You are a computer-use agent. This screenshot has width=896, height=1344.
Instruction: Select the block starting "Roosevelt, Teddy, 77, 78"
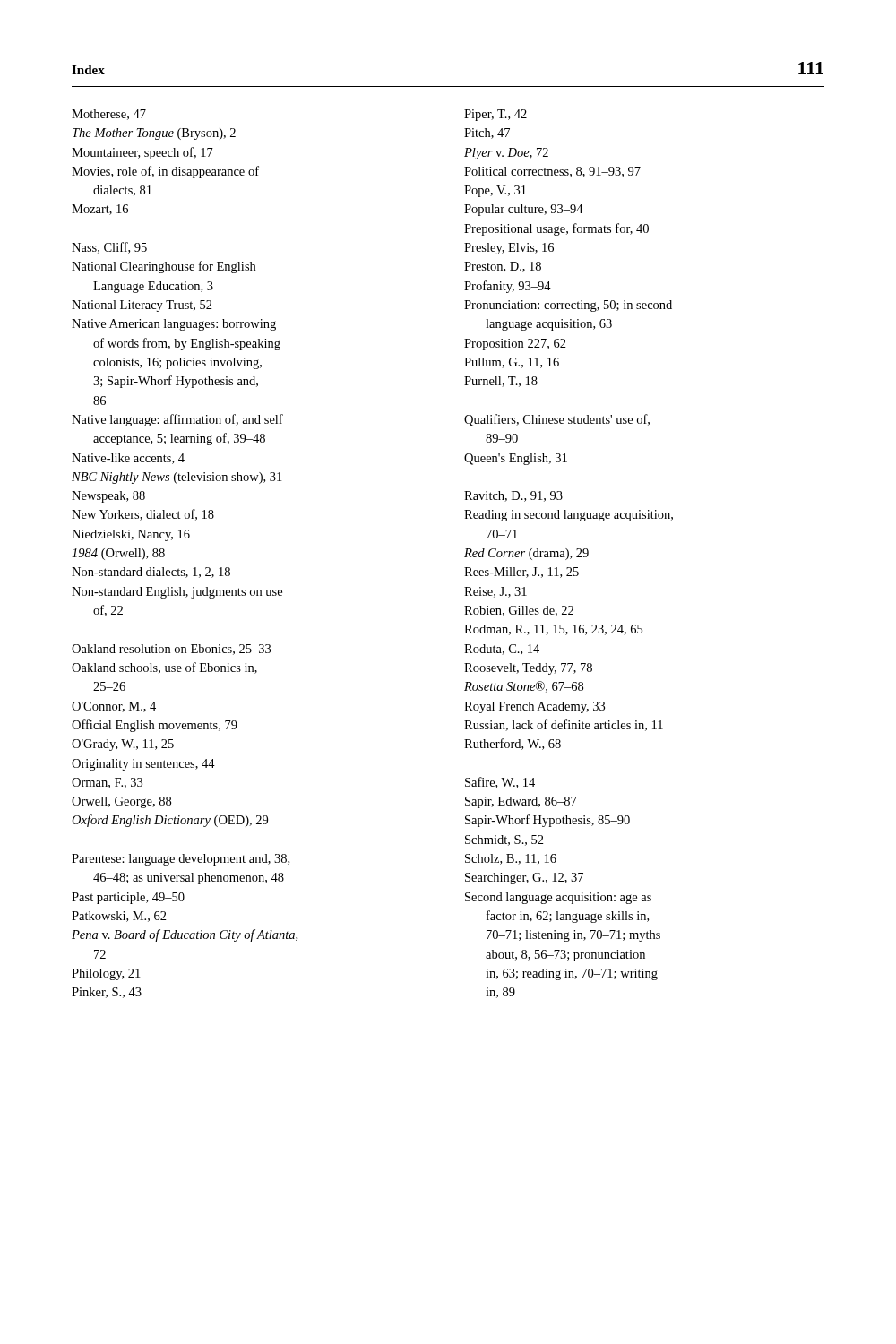point(528,667)
